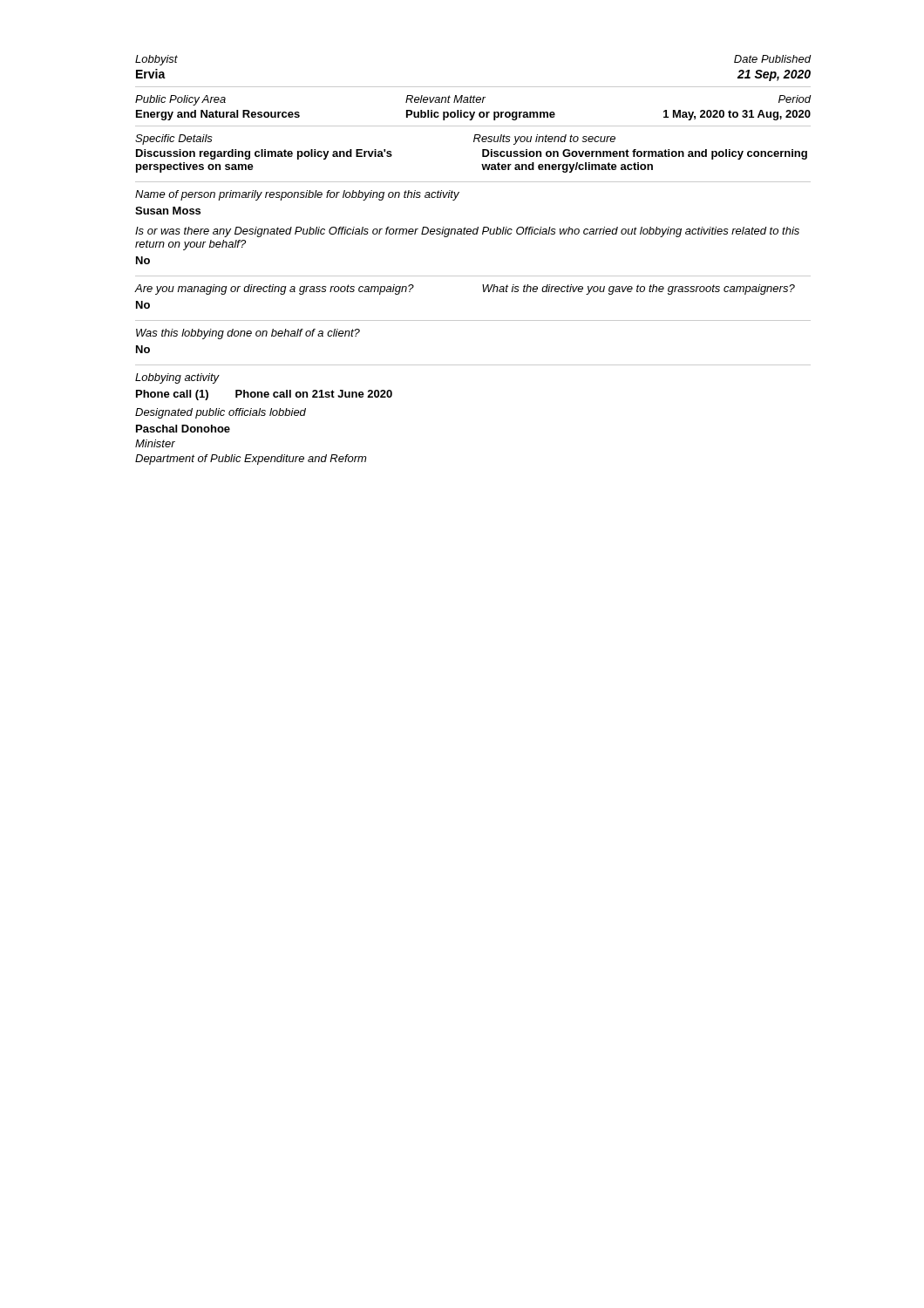
Task: Select the text block starting "Energy and Natural Resources"
Action: click(x=218, y=114)
